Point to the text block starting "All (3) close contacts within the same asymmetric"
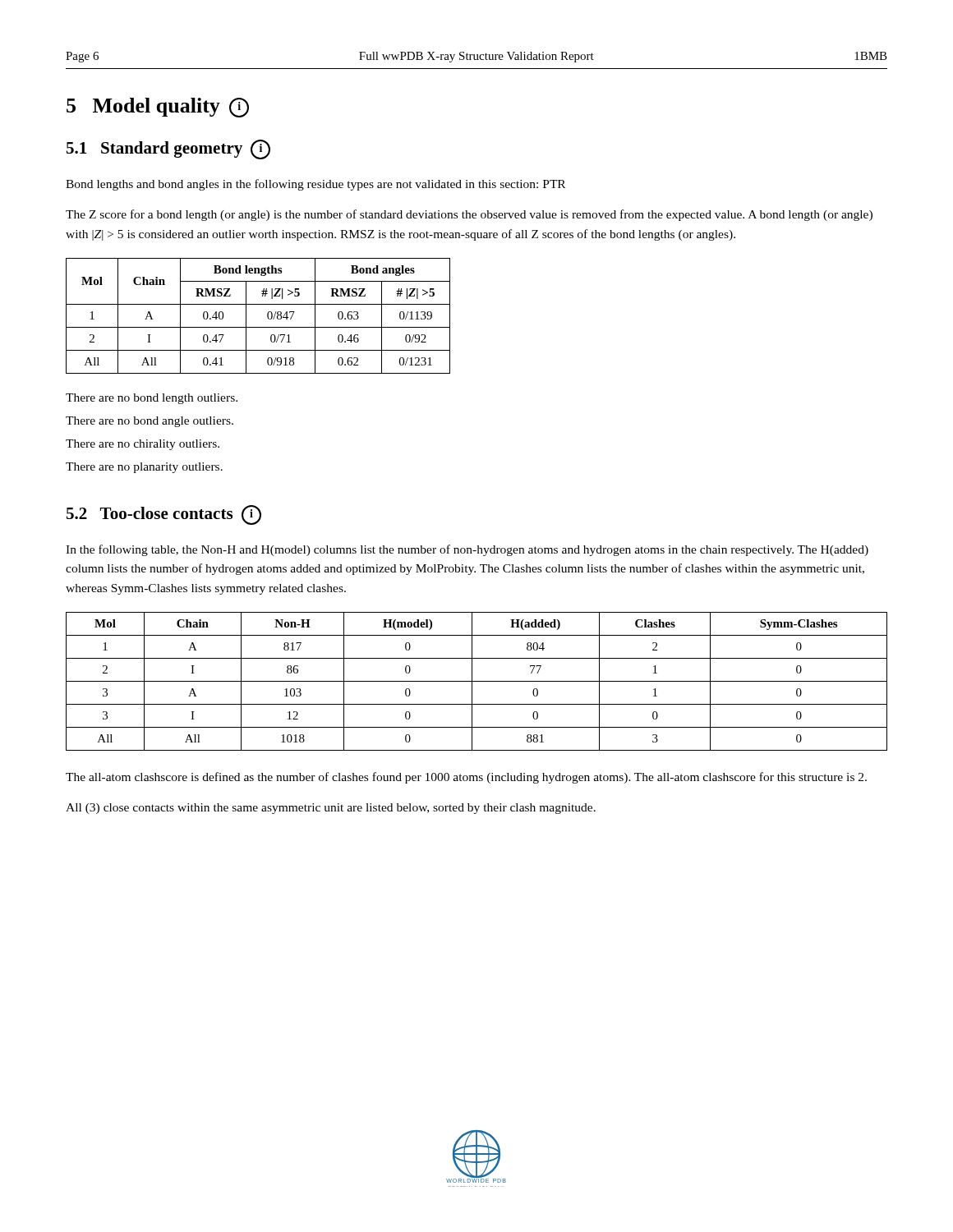The height and width of the screenshot is (1232, 953). click(x=476, y=807)
